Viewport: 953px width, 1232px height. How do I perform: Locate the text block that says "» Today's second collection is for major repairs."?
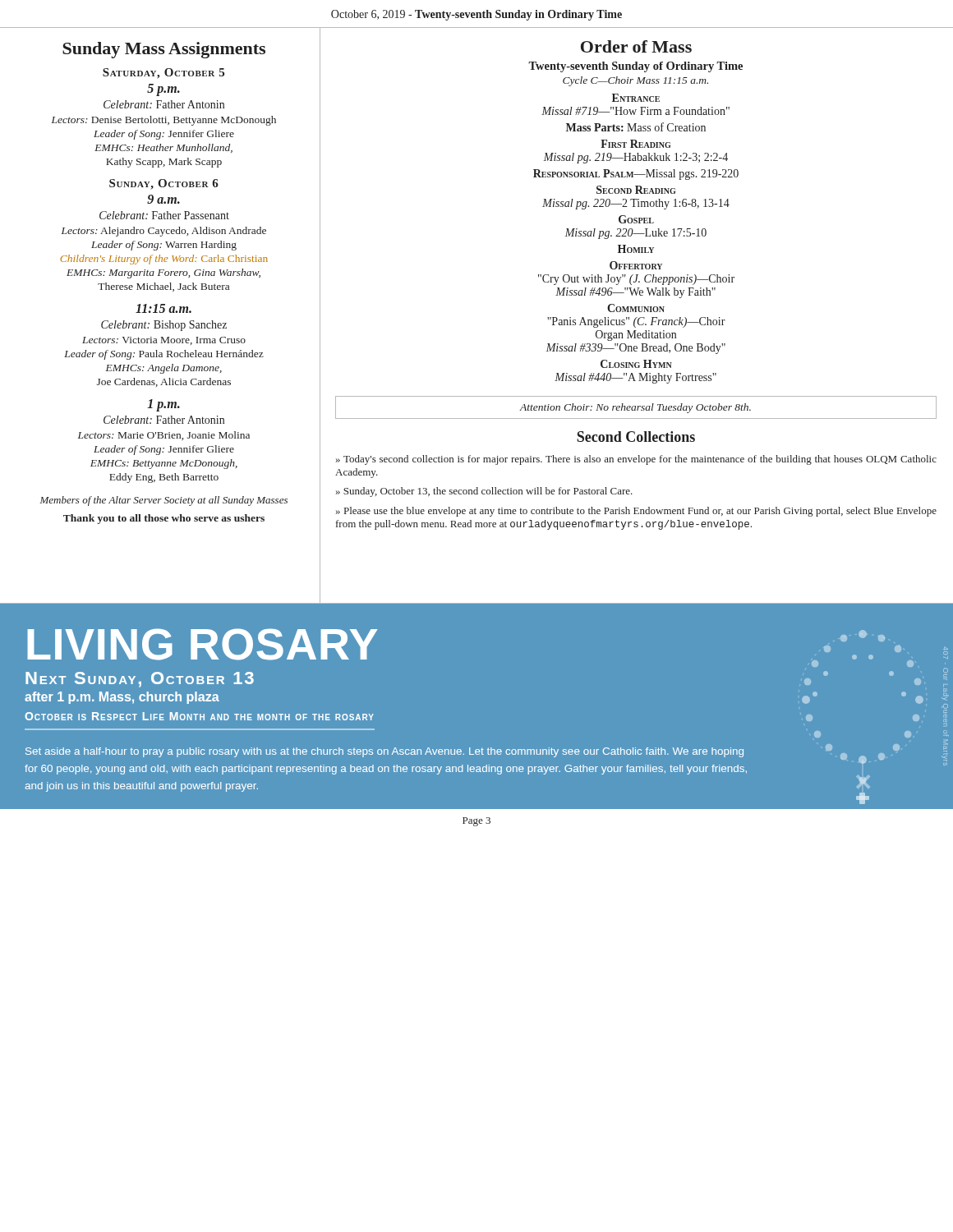[636, 465]
